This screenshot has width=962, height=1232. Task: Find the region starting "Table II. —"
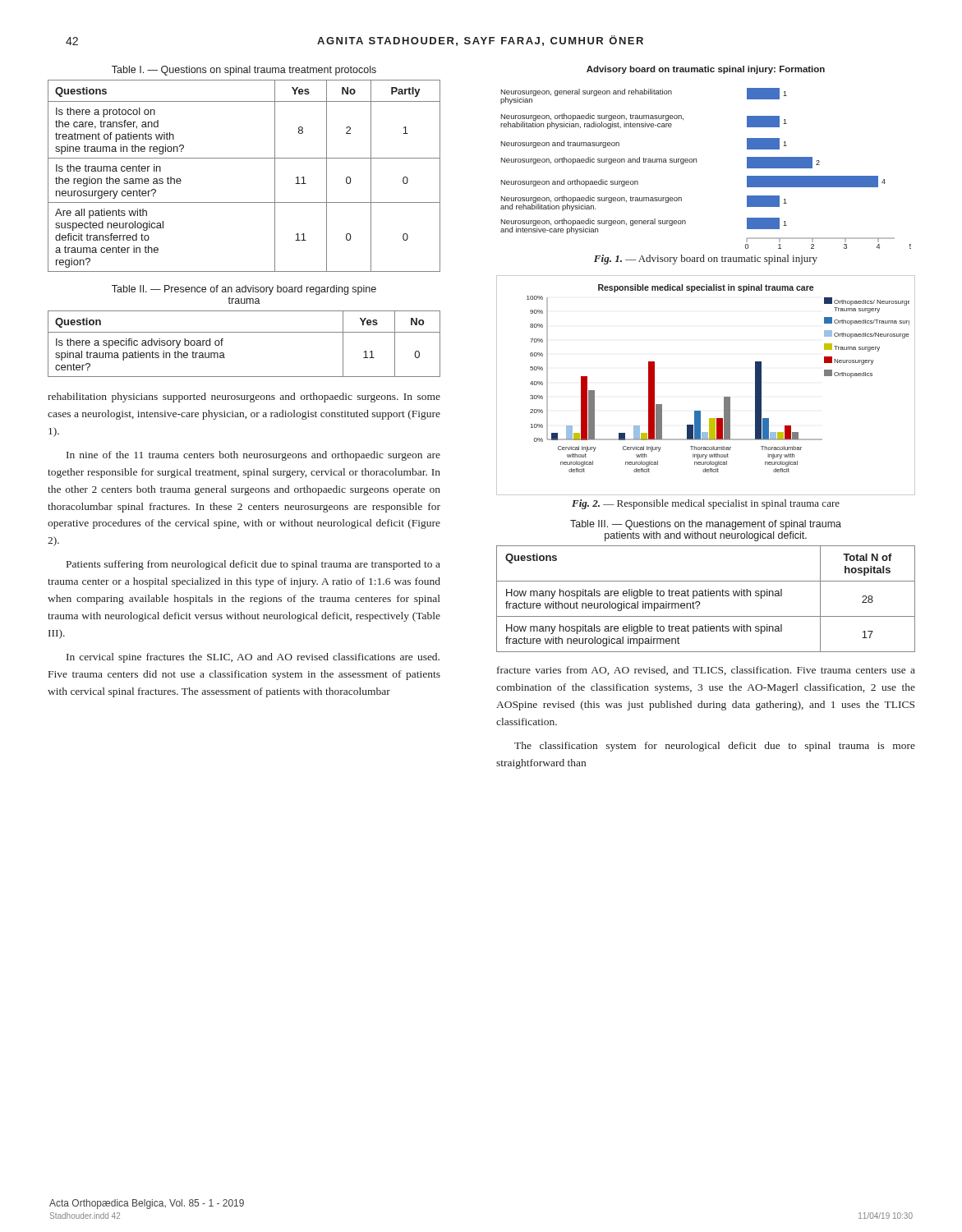tap(244, 295)
